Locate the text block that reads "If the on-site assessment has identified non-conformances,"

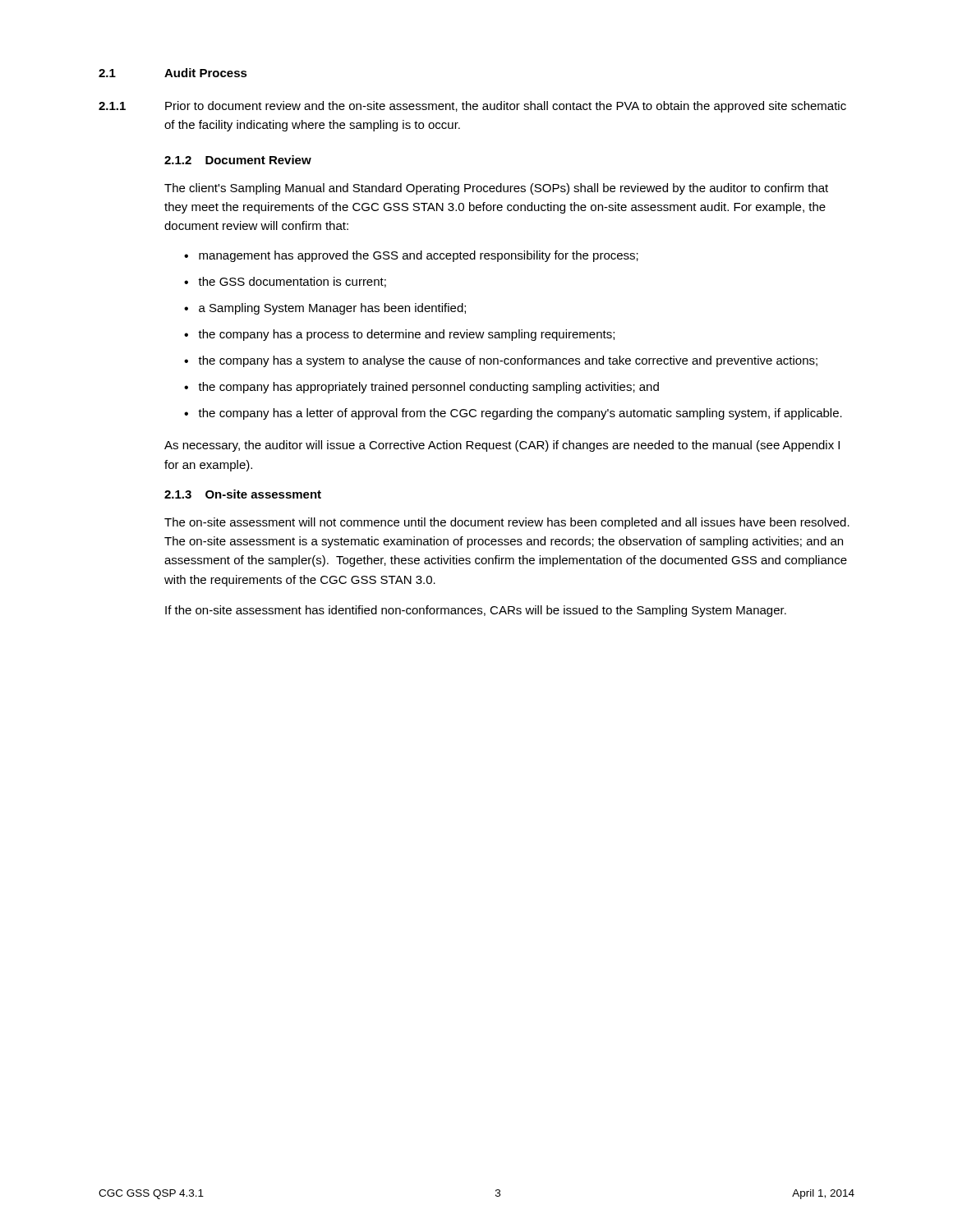tap(476, 610)
